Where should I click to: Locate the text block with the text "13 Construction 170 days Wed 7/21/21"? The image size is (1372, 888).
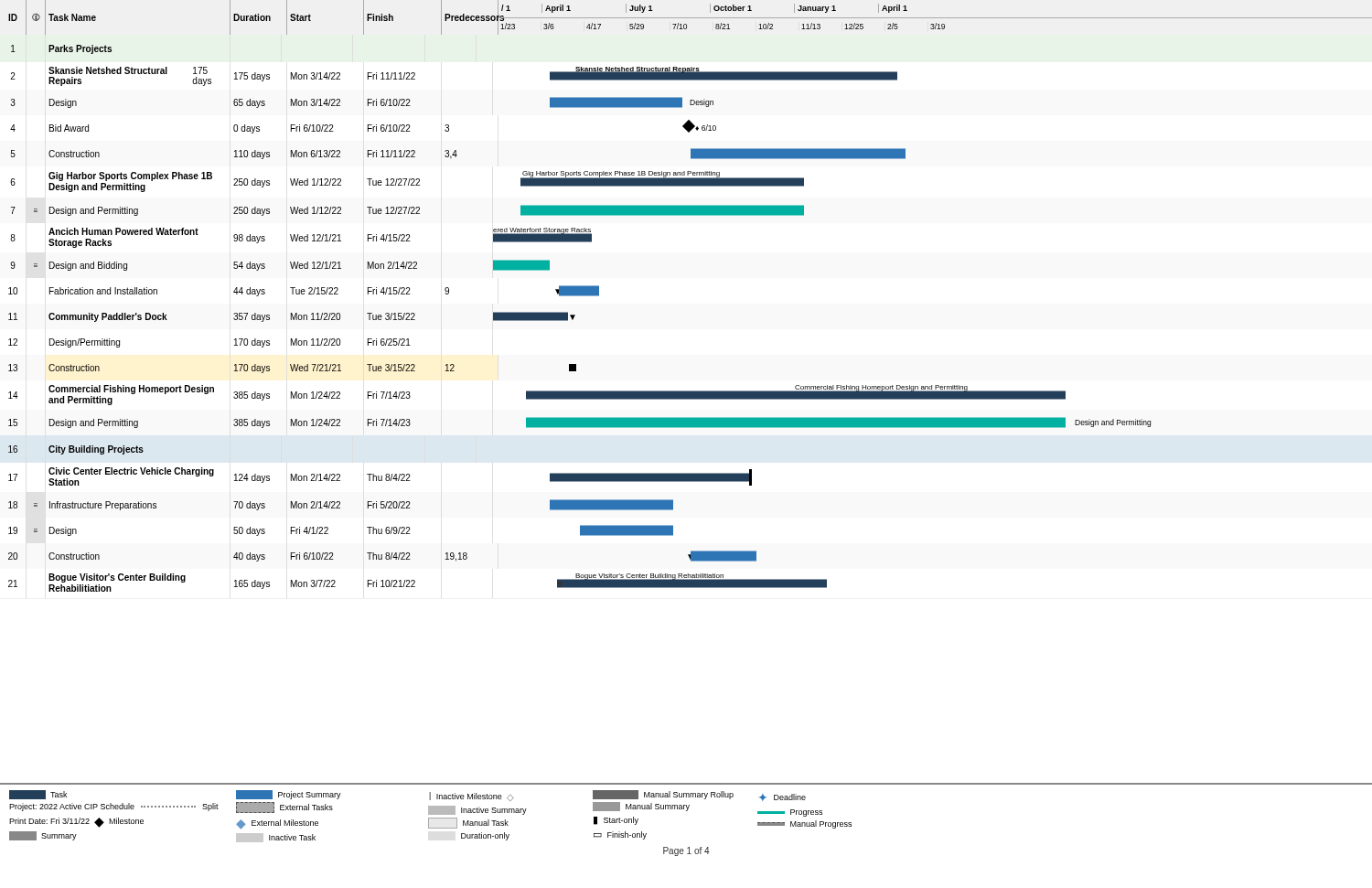click(x=292, y=369)
